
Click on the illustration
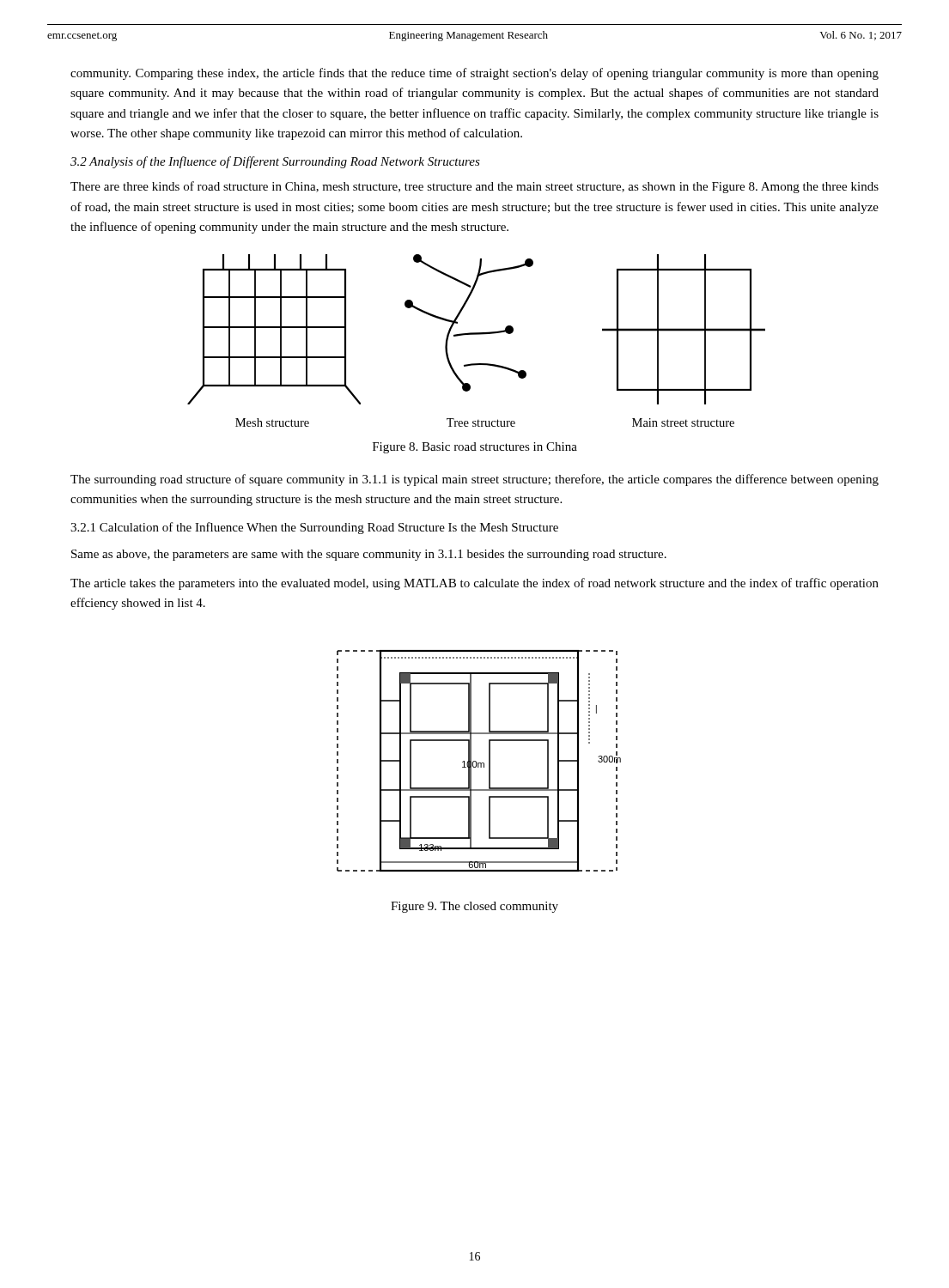click(474, 343)
